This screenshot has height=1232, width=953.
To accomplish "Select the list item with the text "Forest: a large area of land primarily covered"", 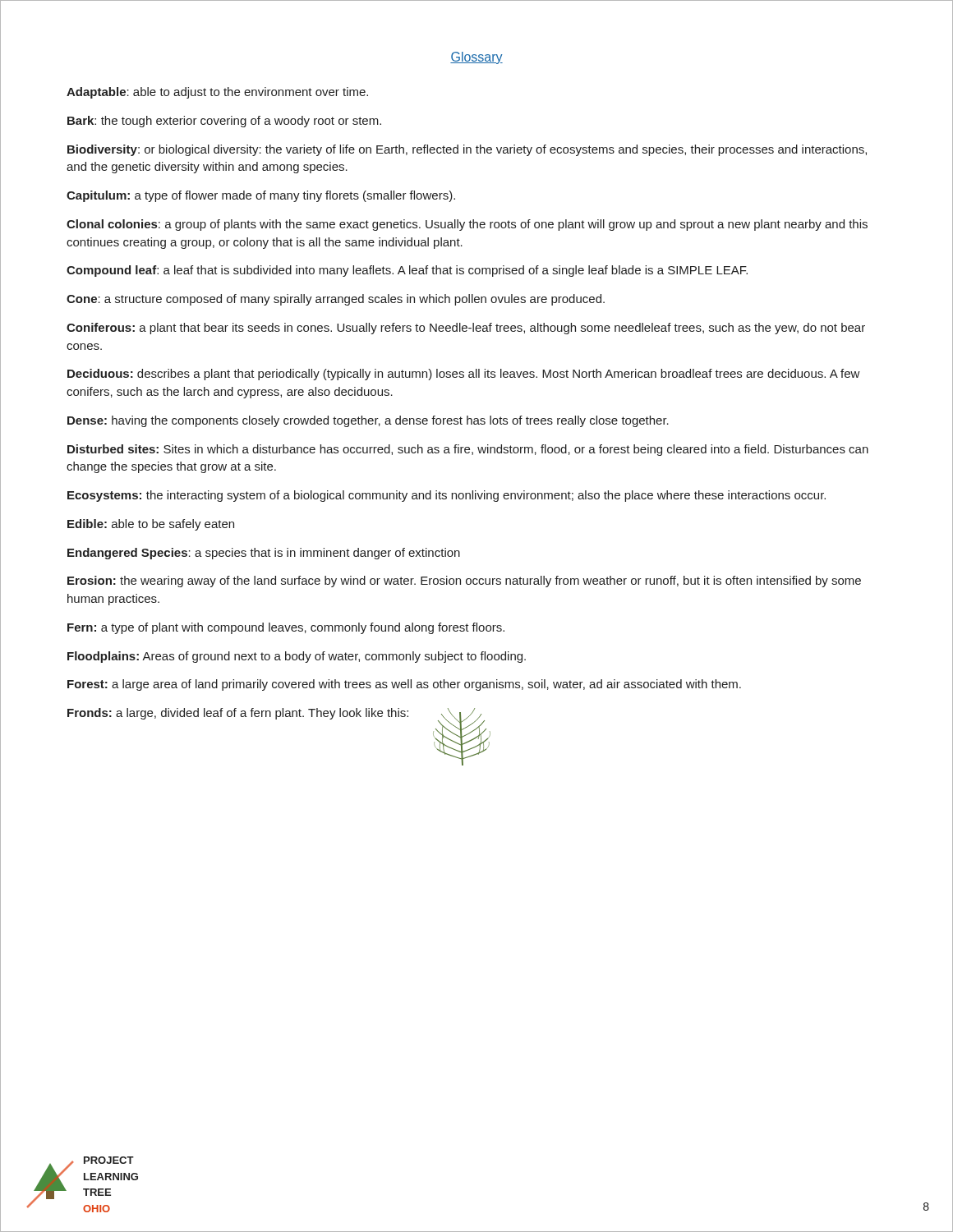I will [x=404, y=684].
